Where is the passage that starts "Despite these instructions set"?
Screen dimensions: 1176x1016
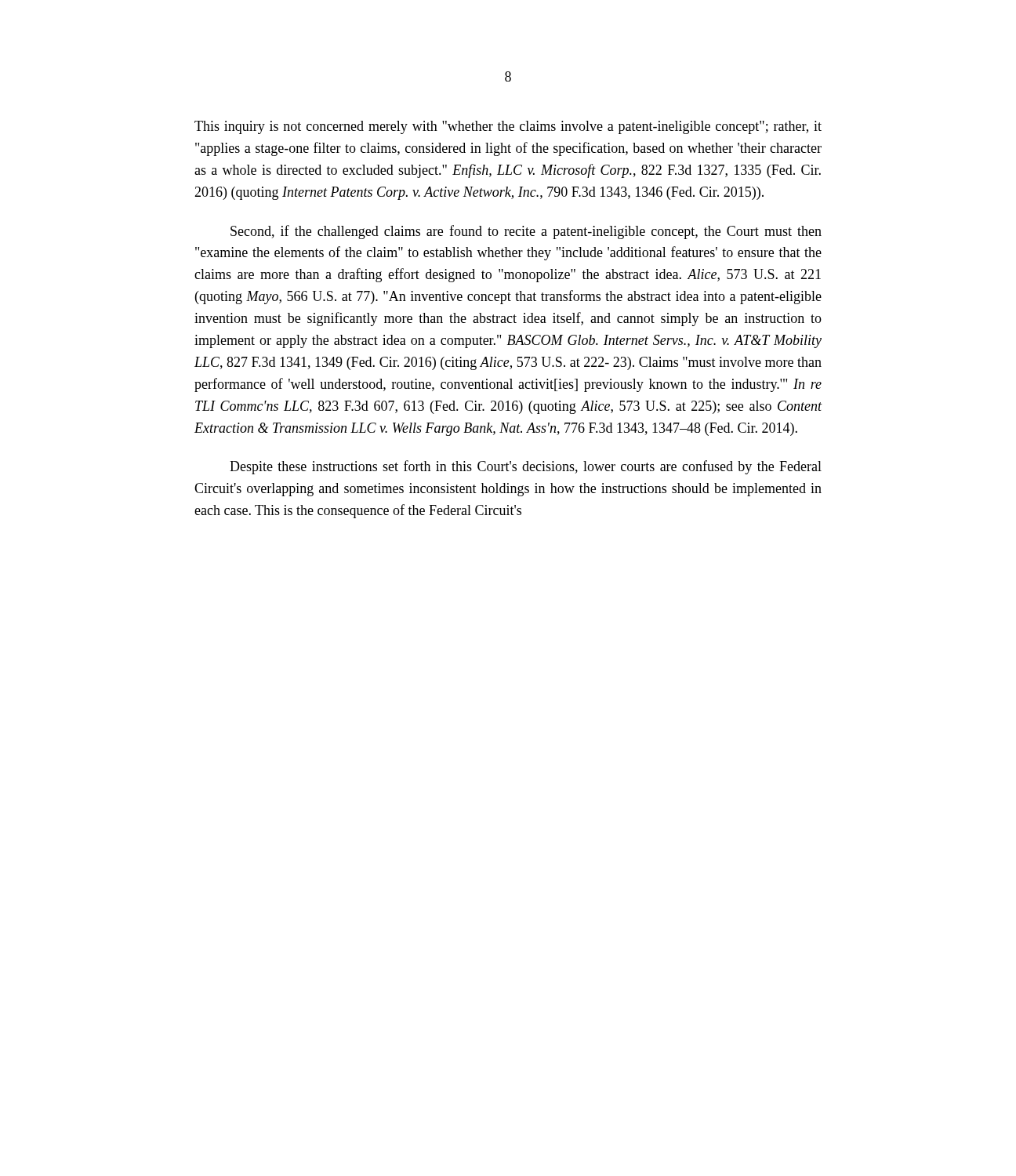[508, 489]
